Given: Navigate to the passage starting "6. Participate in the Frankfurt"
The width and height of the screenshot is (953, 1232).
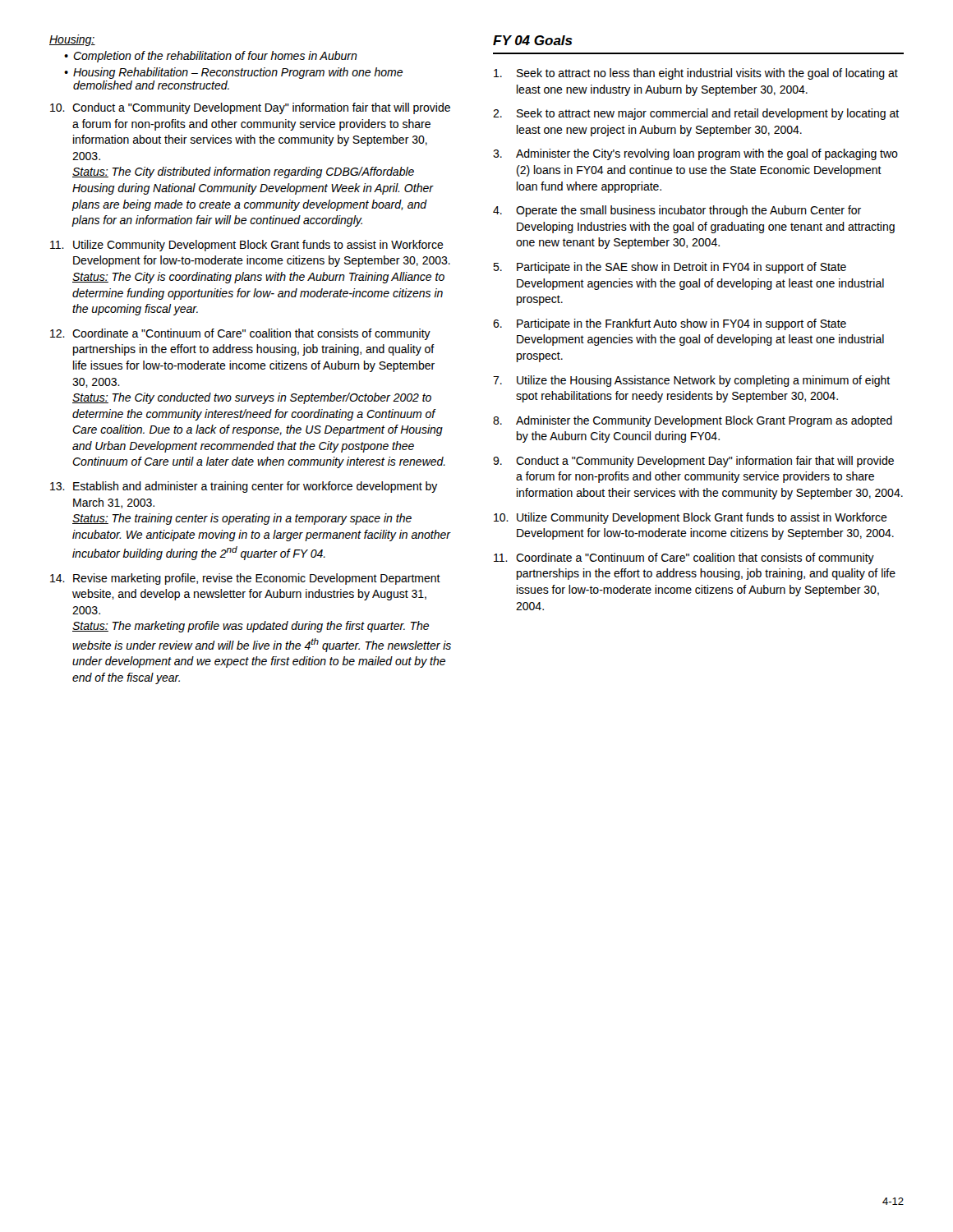Looking at the screenshot, I should (x=698, y=340).
